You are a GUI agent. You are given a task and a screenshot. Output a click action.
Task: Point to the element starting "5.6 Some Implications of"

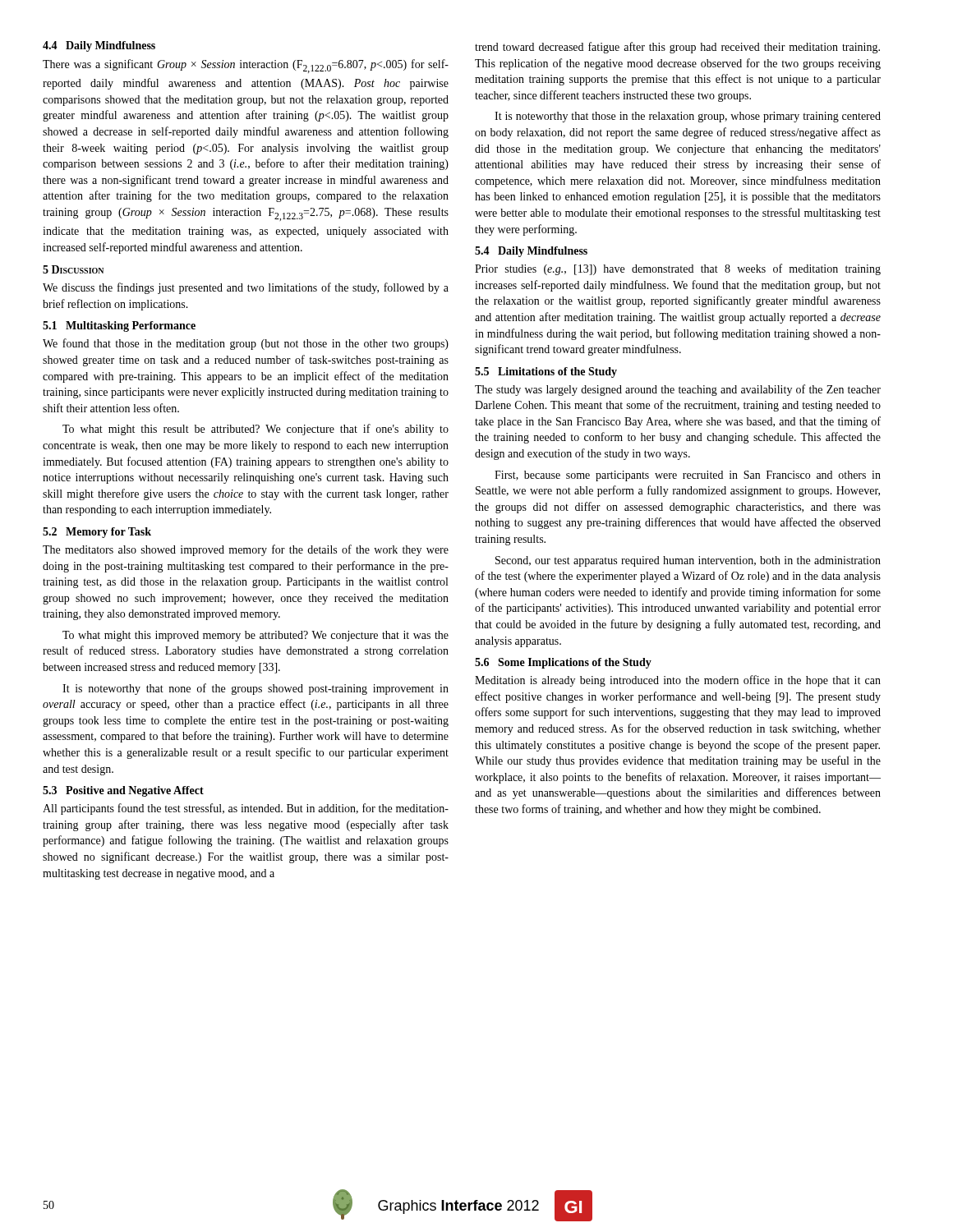coord(563,663)
